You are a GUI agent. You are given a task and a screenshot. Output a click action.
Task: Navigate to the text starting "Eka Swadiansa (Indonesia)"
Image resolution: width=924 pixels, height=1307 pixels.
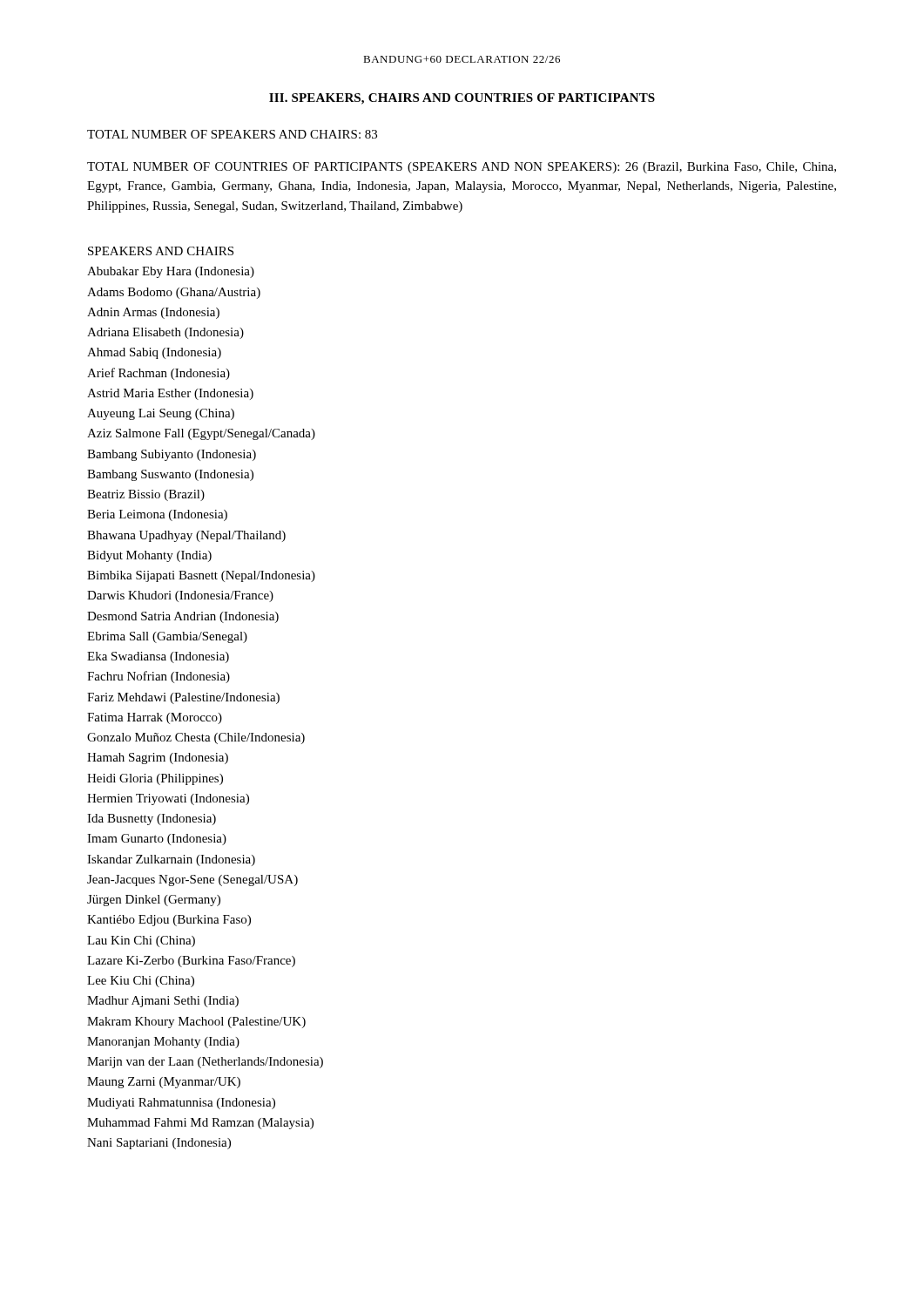[x=158, y=656]
